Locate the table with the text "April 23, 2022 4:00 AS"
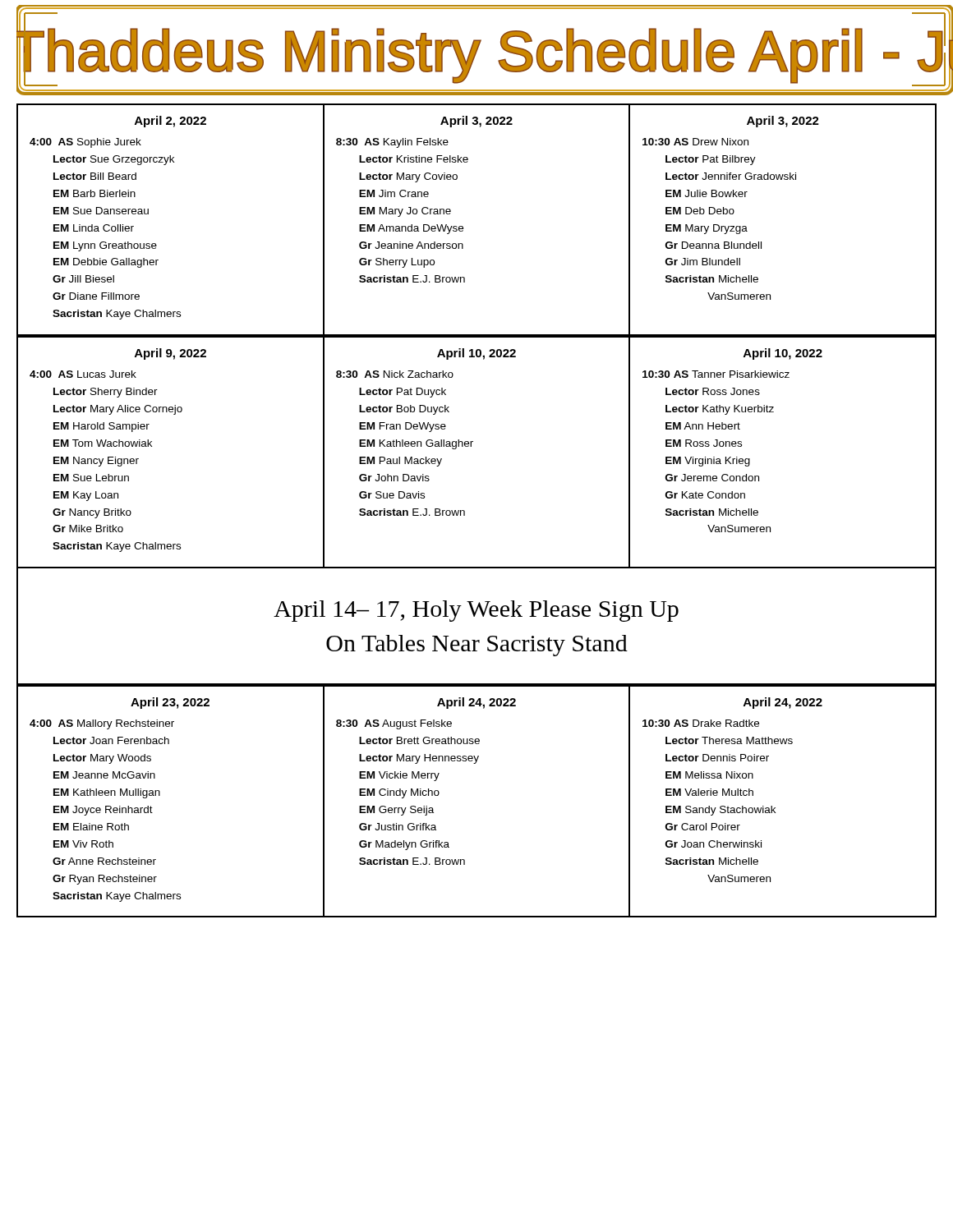 click(476, 801)
